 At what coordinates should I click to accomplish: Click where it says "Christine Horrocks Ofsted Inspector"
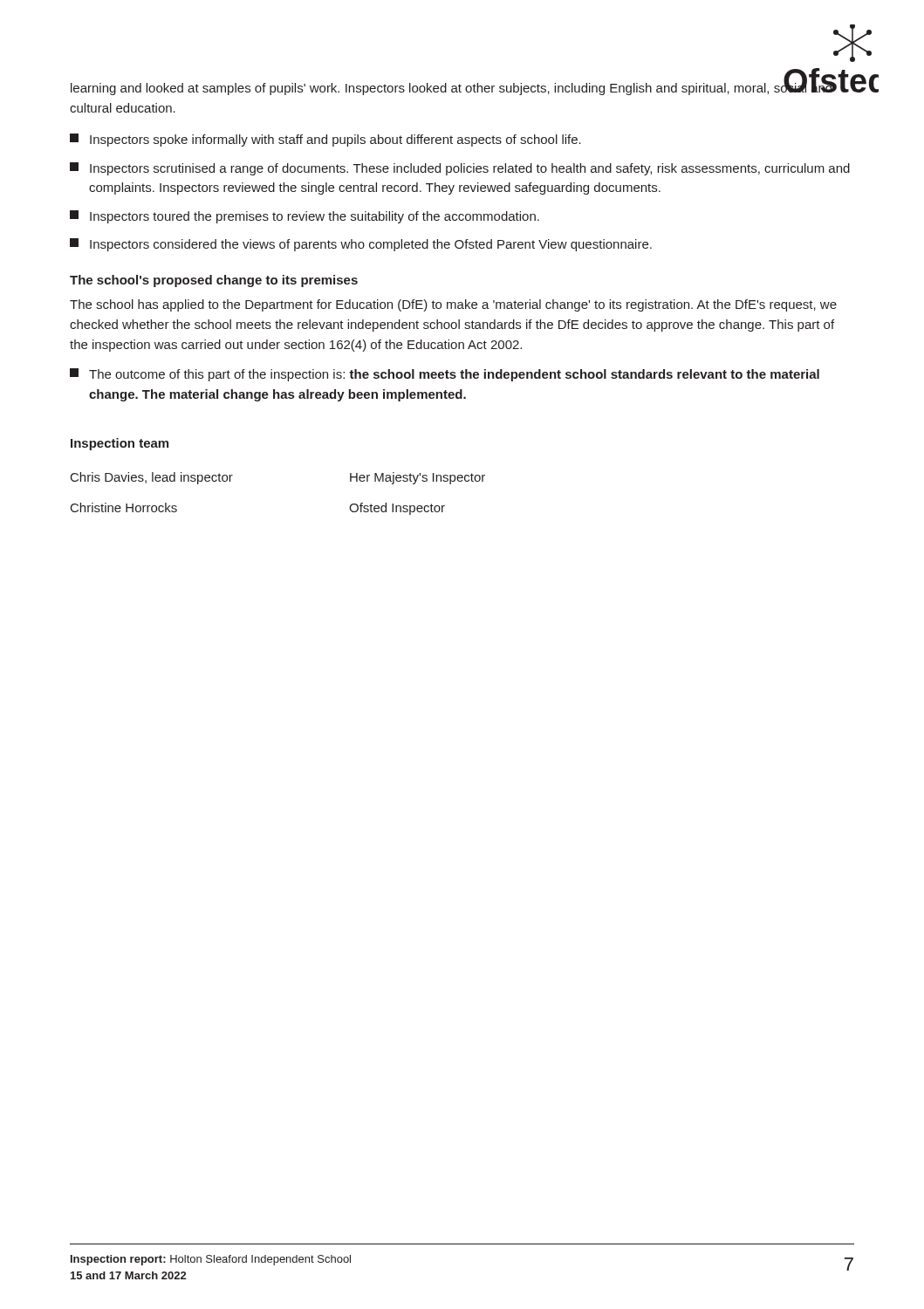coord(130,508)
